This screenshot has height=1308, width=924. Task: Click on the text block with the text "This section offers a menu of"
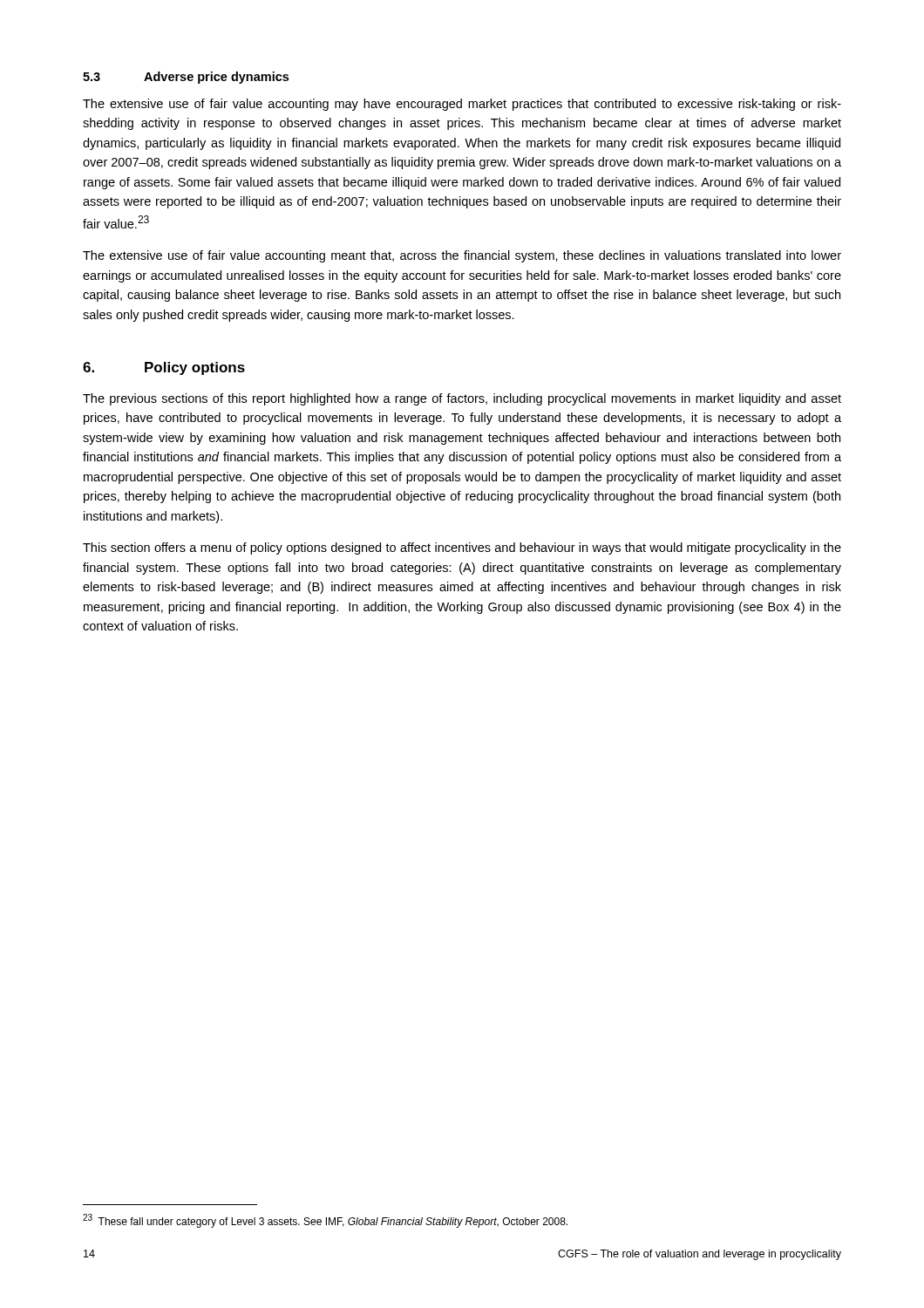click(x=462, y=587)
